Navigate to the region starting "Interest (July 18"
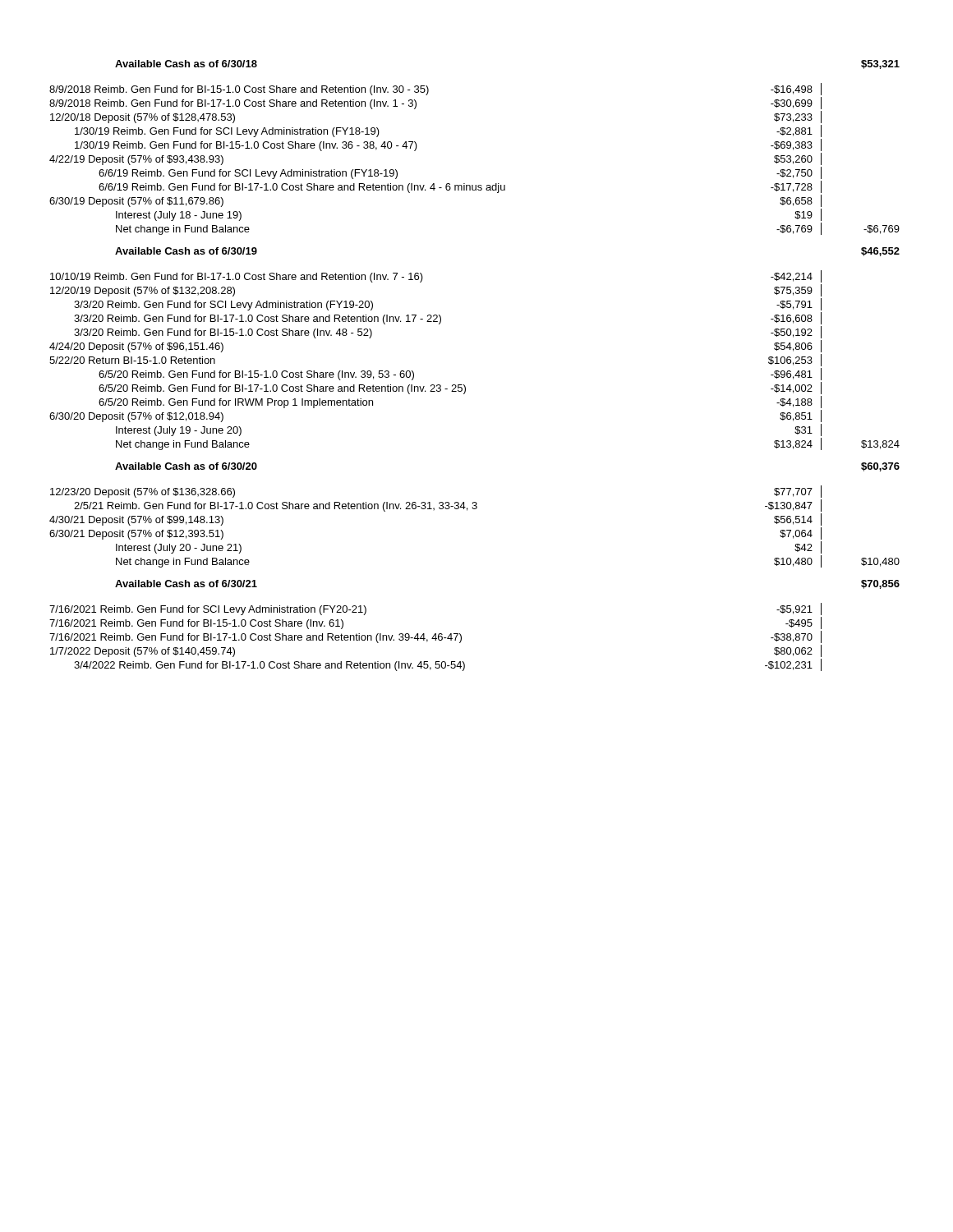 [182, 215]
